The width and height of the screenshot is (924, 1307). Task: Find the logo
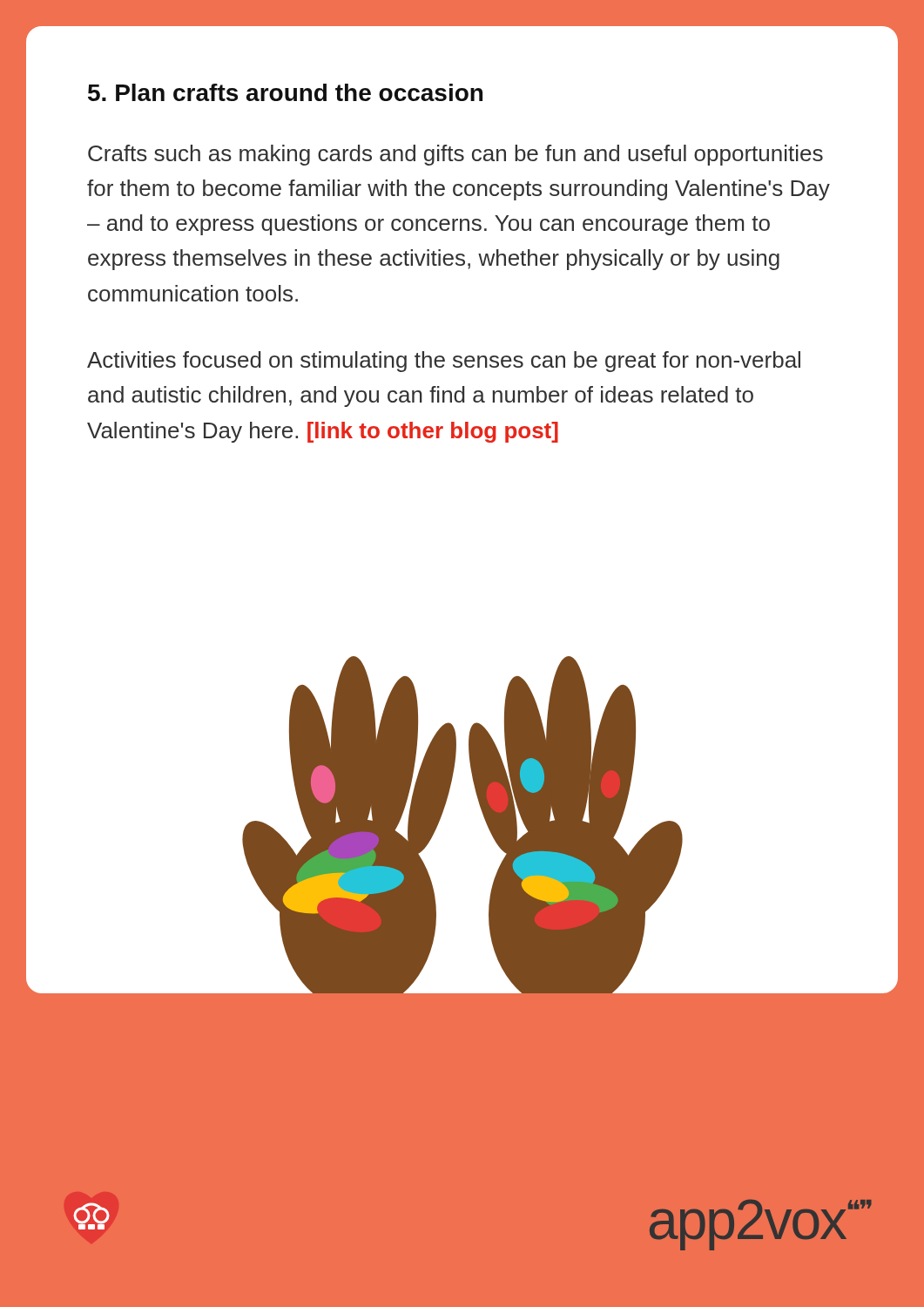(x=462, y=1220)
